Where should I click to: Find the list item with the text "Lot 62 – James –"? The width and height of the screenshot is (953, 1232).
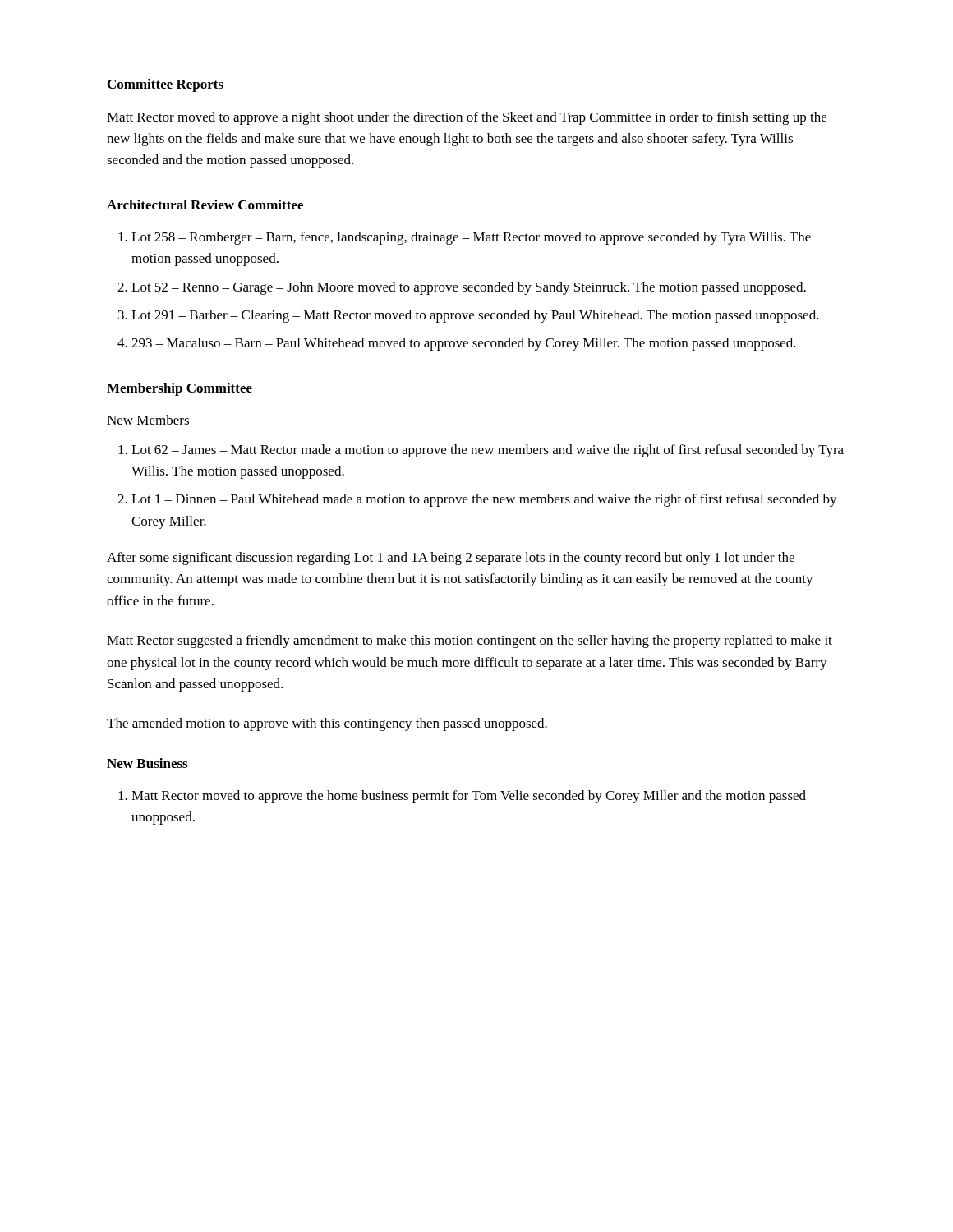pos(489,461)
